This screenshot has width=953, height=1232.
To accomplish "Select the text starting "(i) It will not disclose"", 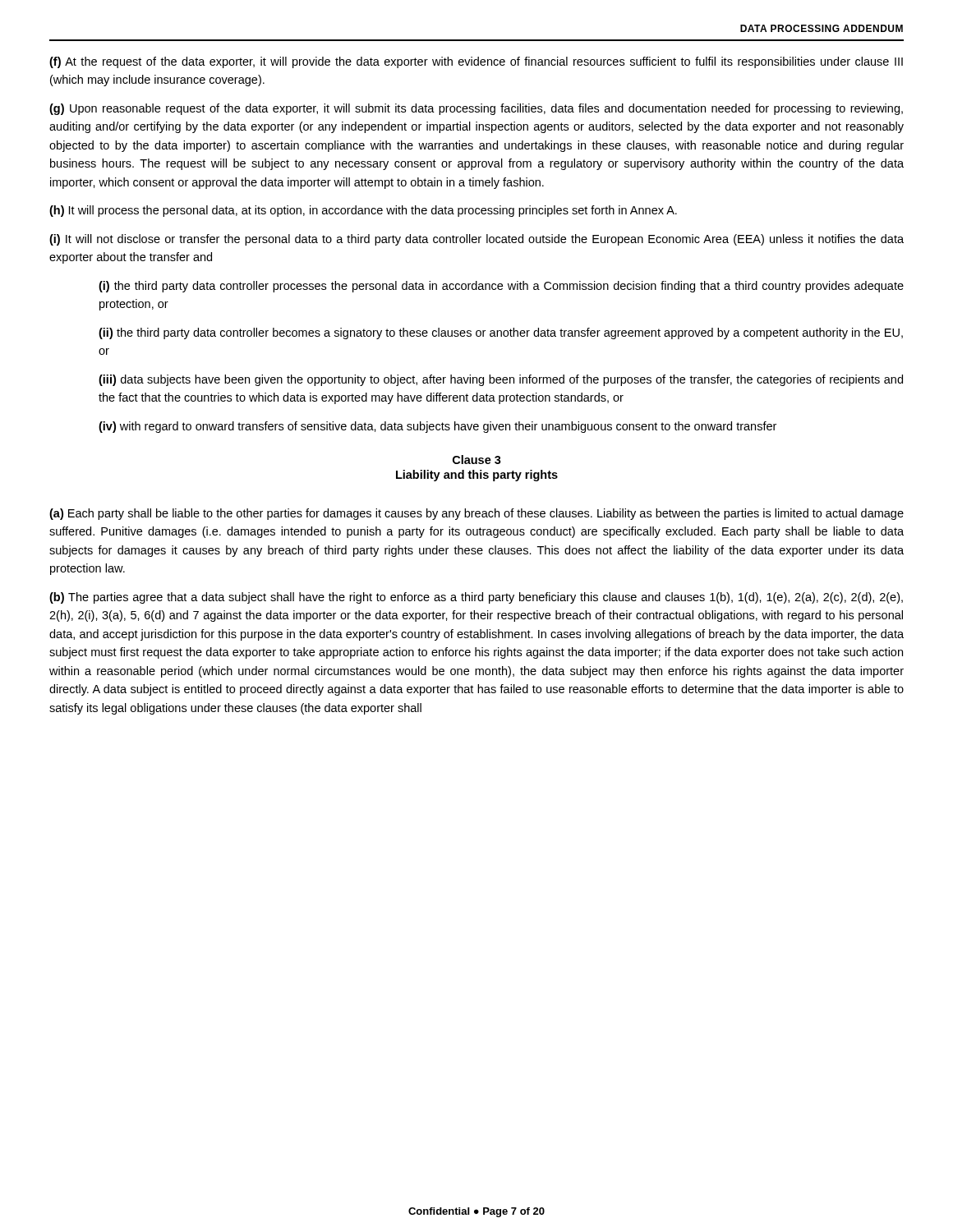I will pos(476,248).
